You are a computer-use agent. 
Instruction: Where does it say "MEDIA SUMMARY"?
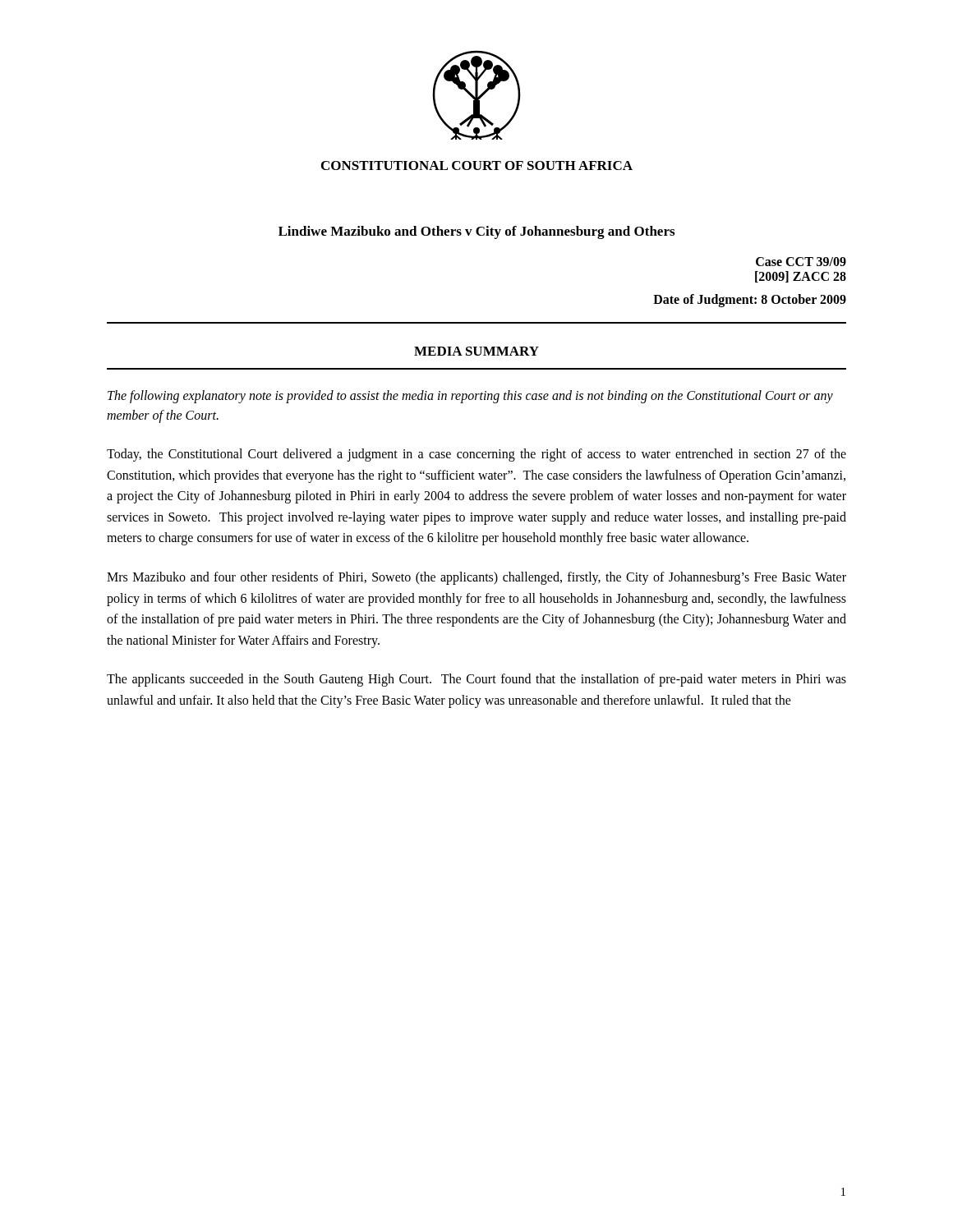[476, 351]
